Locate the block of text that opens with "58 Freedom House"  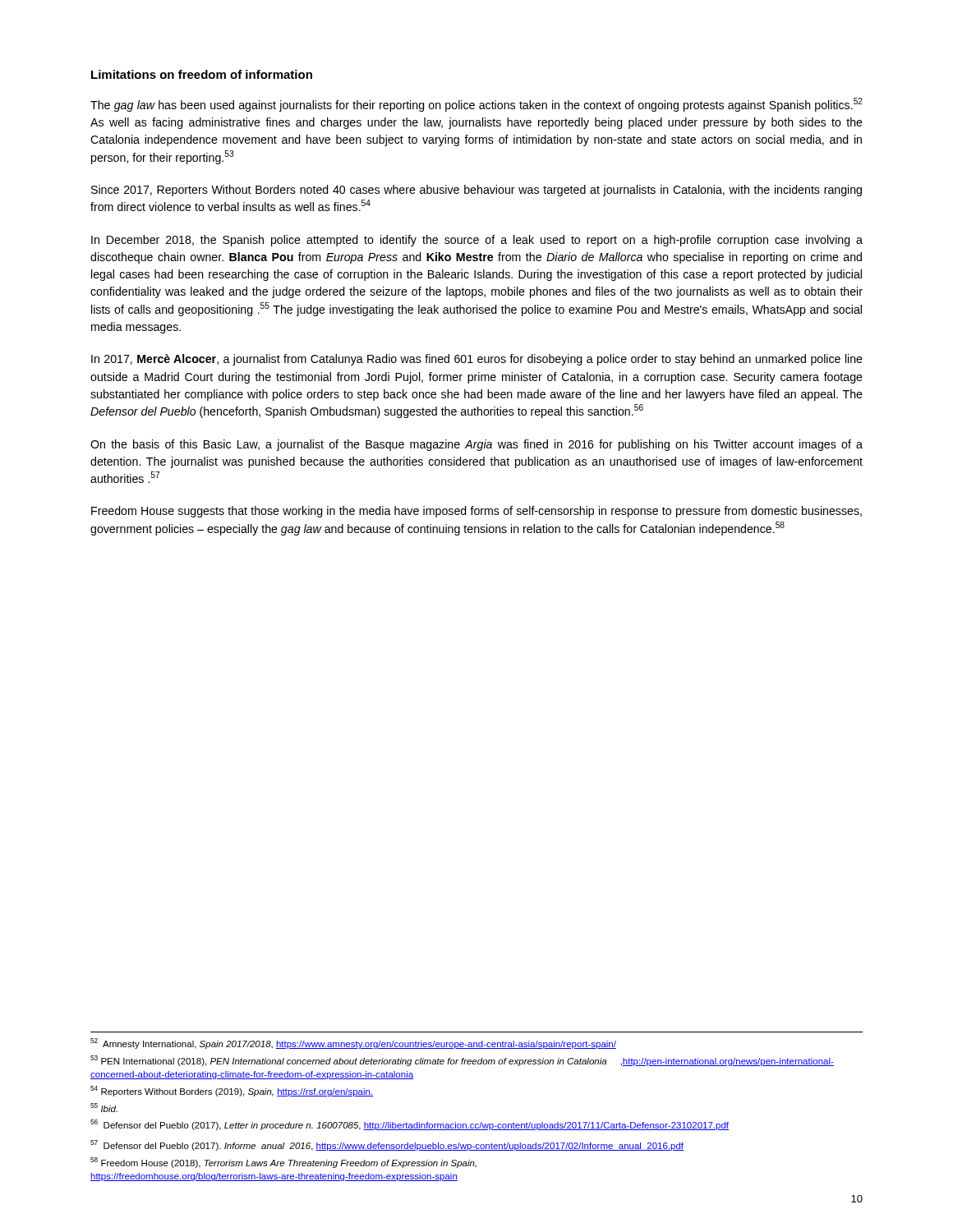[x=284, y=1169]
